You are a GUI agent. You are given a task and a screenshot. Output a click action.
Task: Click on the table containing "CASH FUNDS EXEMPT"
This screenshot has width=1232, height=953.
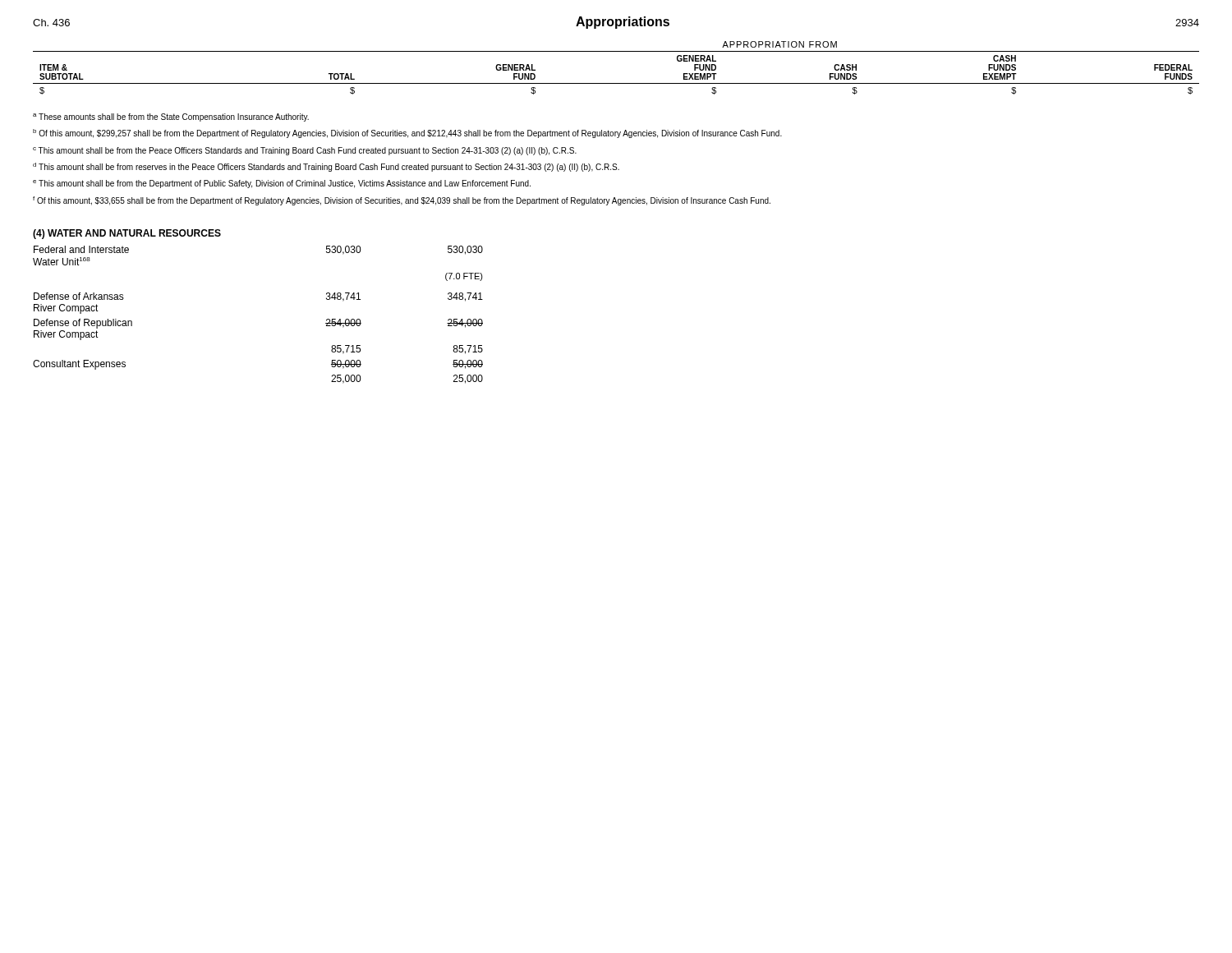(616, 63)
